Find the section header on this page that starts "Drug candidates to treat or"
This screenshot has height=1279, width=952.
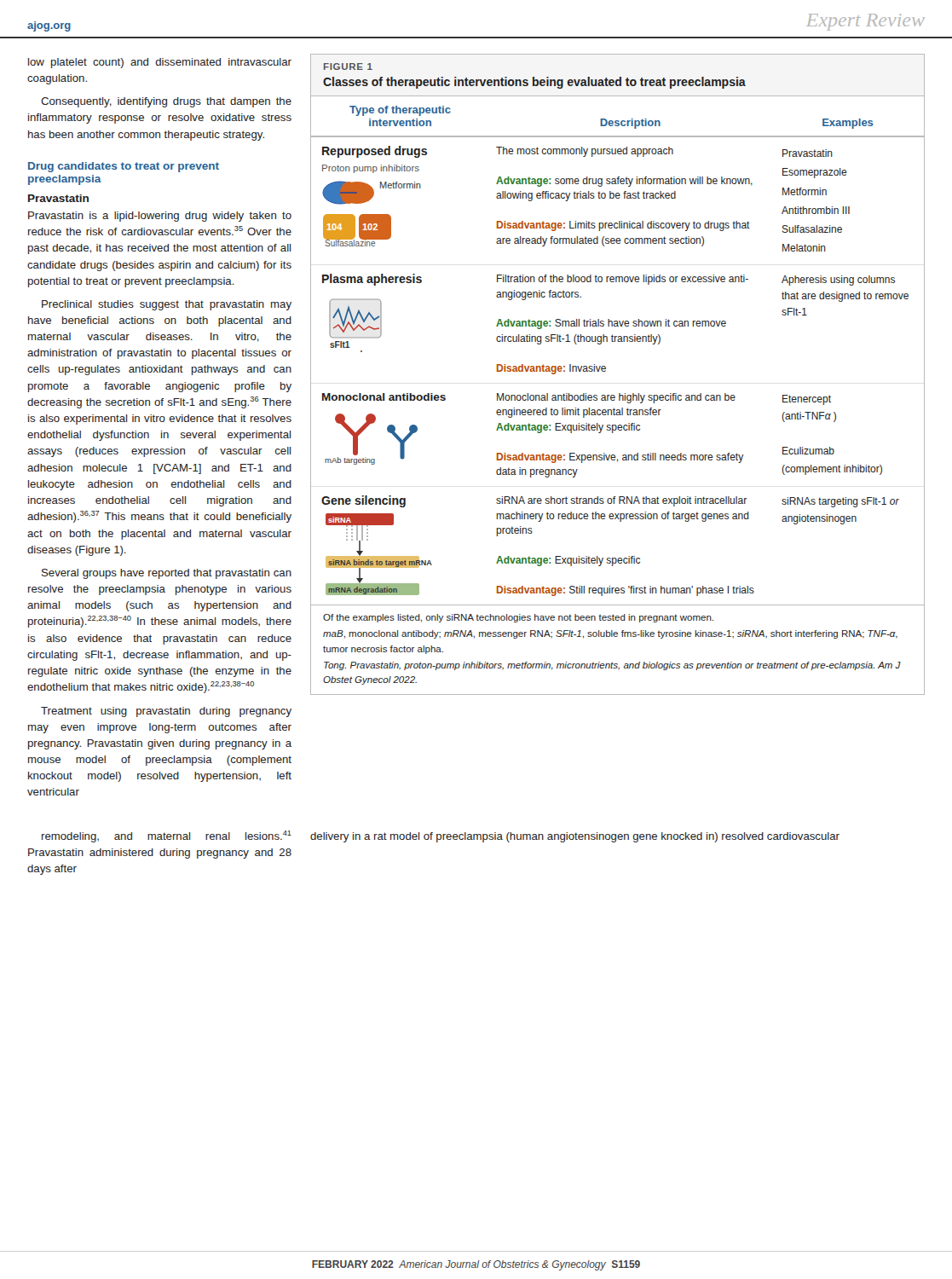pos(123,172)
